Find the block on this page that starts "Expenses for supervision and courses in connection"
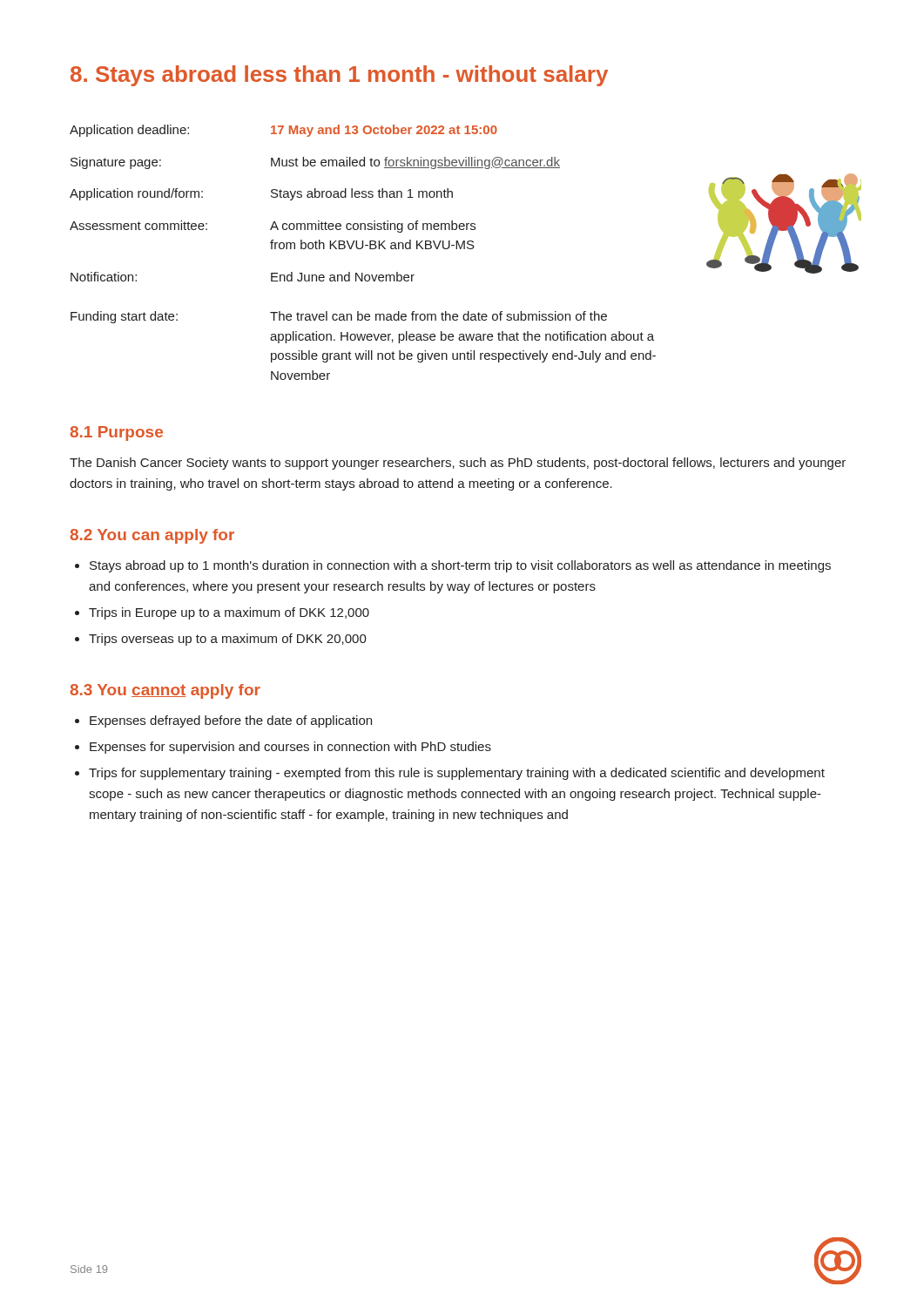 pos(472,747)
